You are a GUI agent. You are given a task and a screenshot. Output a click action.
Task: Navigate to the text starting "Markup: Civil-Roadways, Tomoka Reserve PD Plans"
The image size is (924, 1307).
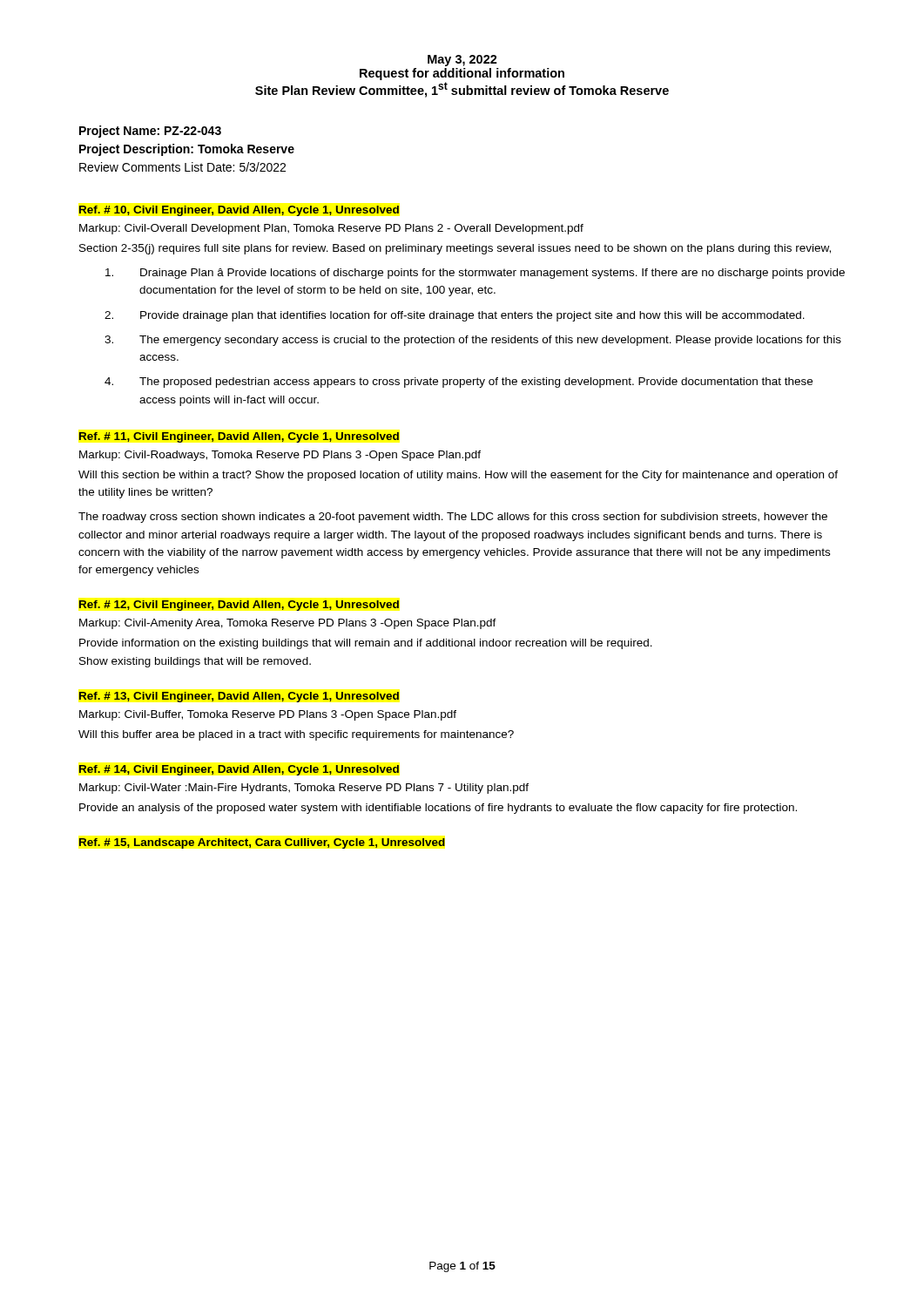[x=280, y=454]
